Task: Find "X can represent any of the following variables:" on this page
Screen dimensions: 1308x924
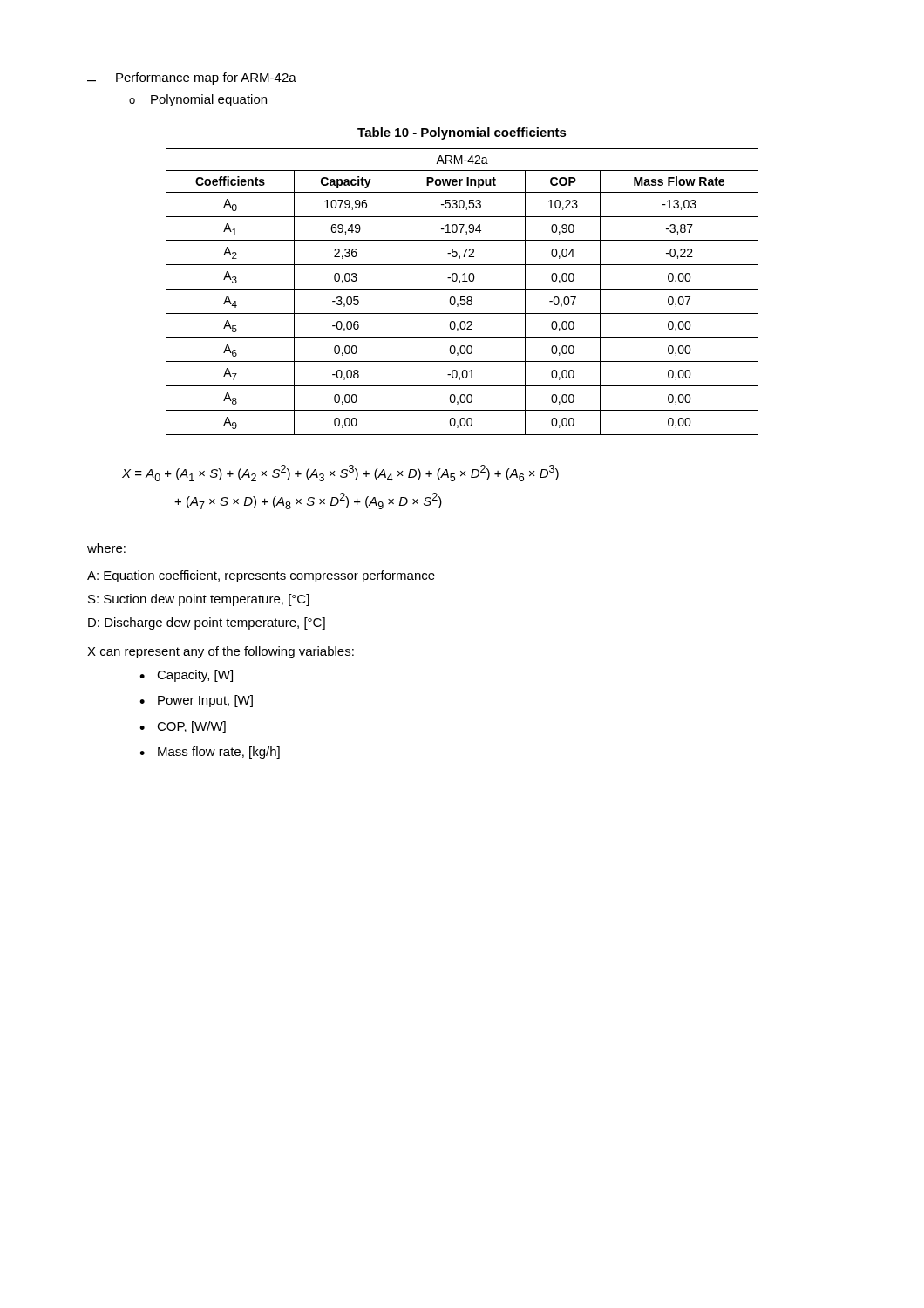Action: [x=221, y=651]
